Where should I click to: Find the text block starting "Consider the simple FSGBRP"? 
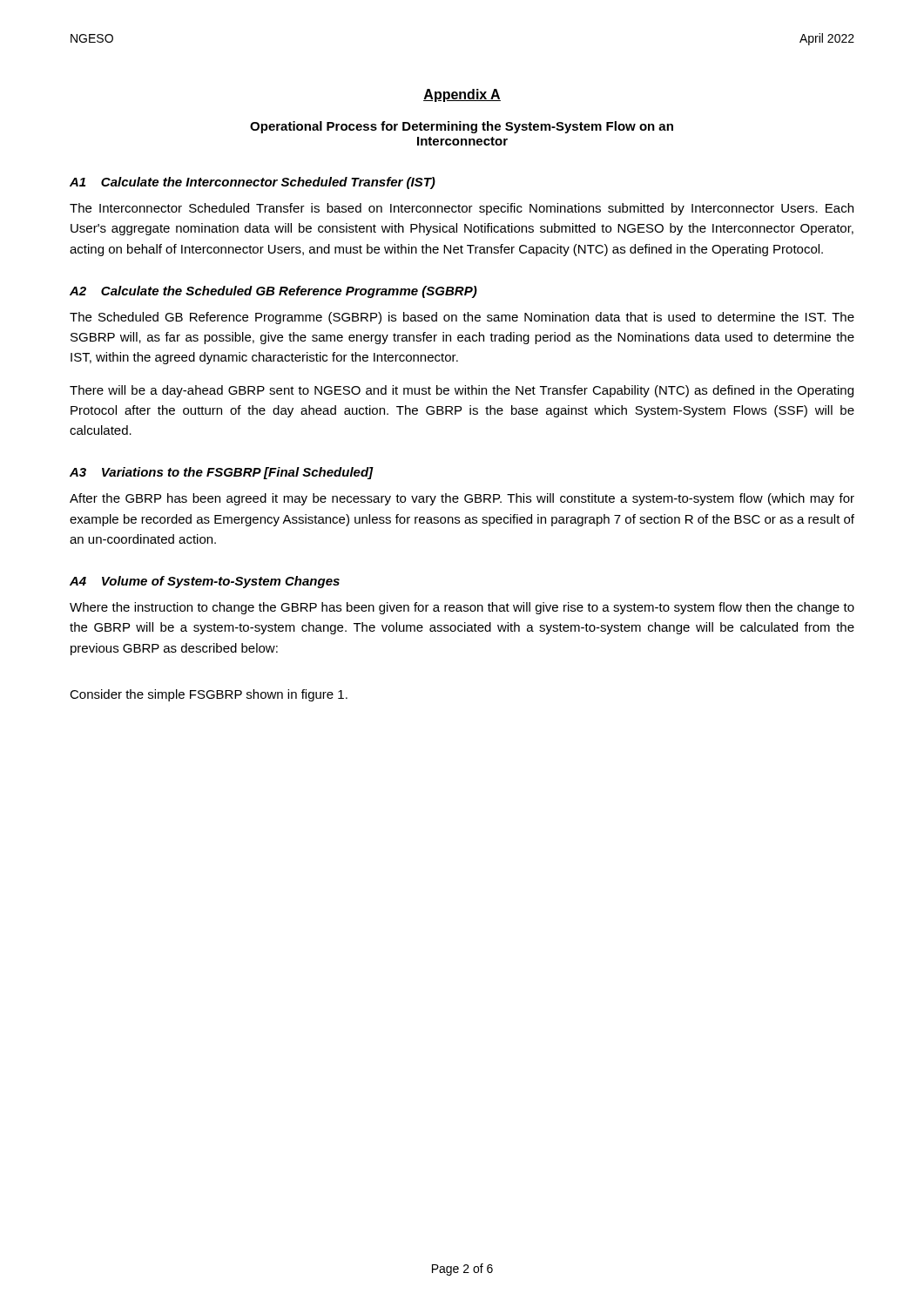pos(209,694)
